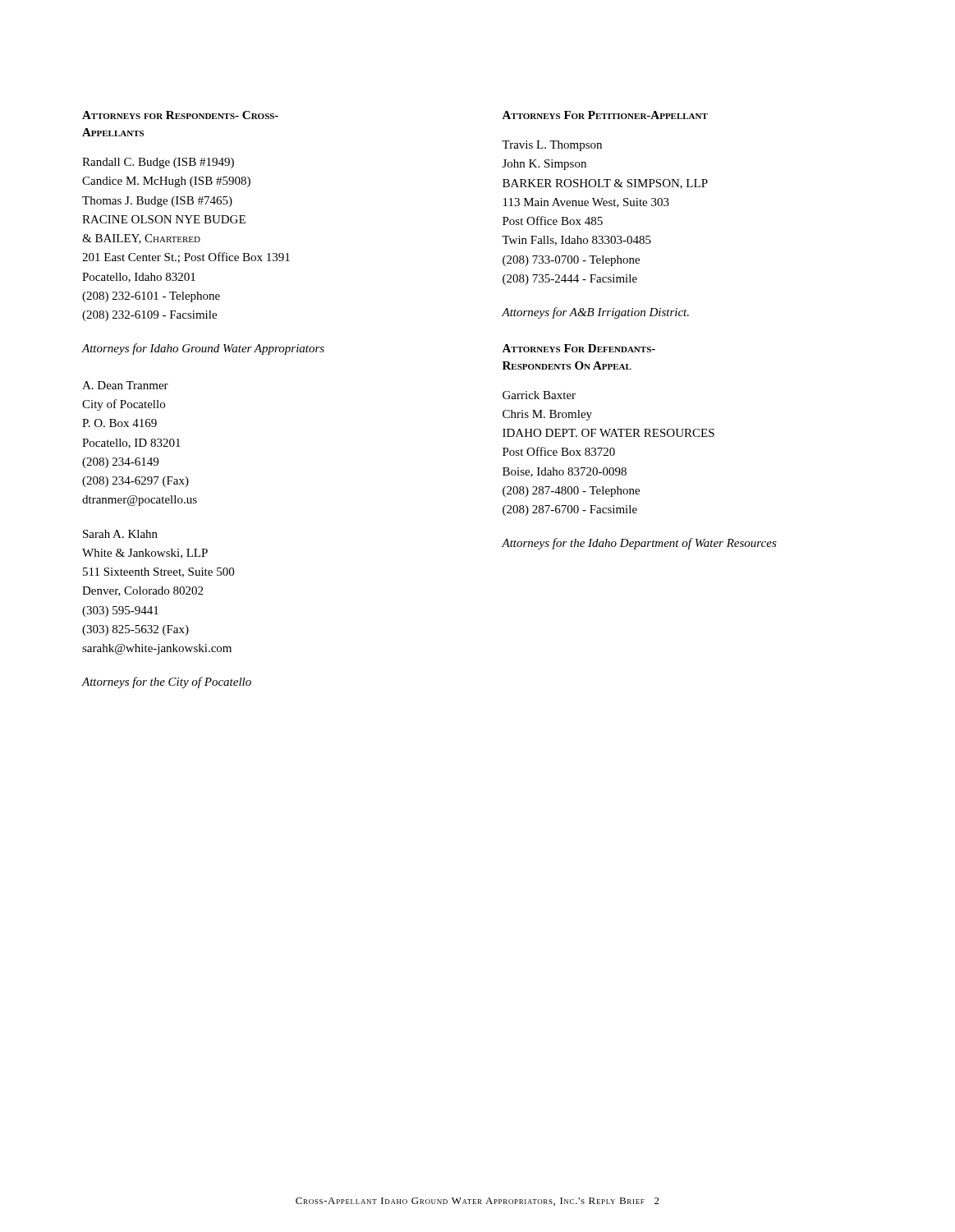Navigate to the element starting "A. Dean Tranmer City of"
The image size is (955, 1232).
click(x=140, y=442)
